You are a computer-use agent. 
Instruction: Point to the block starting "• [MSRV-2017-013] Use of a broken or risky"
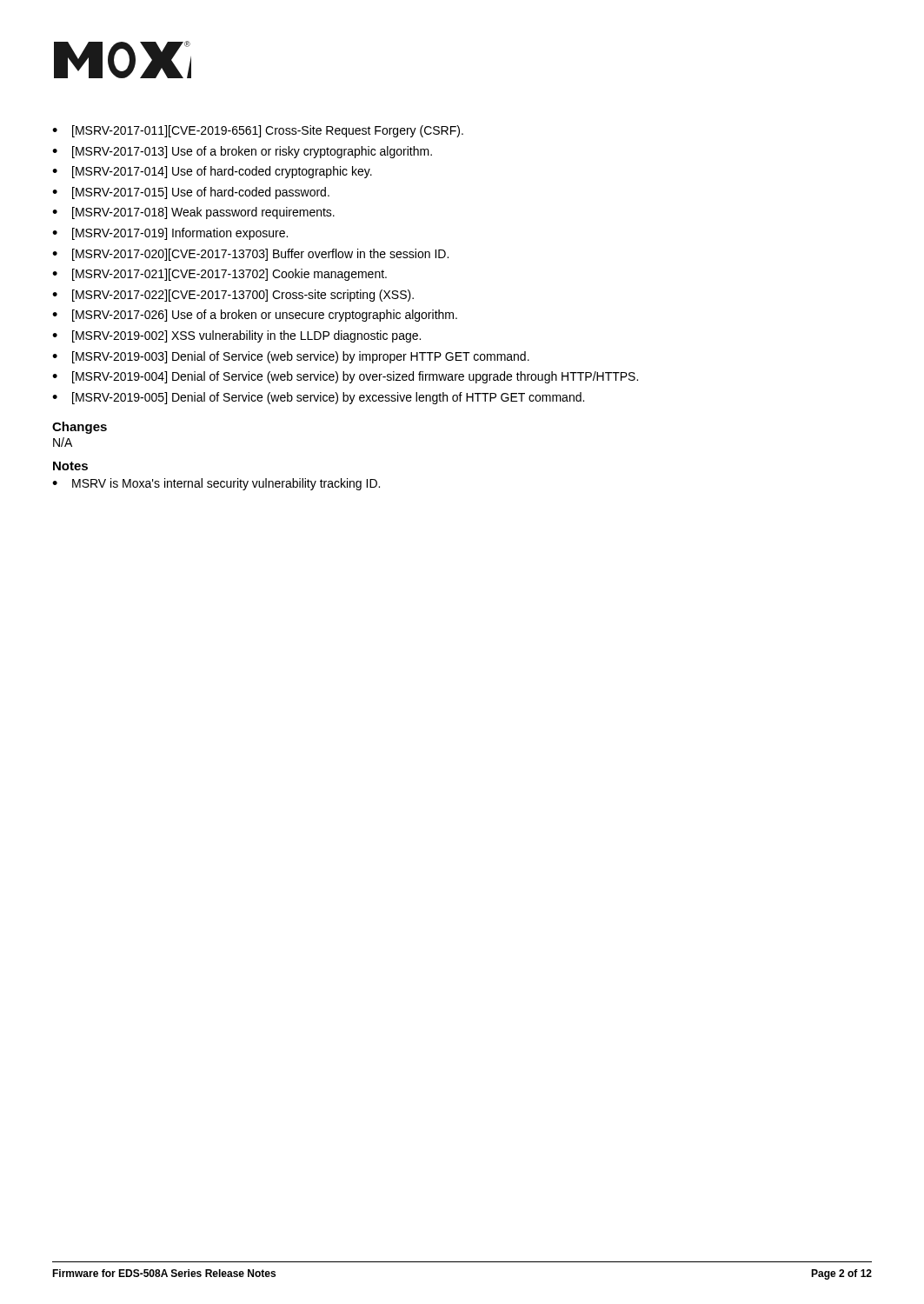[x=243, y=152]
